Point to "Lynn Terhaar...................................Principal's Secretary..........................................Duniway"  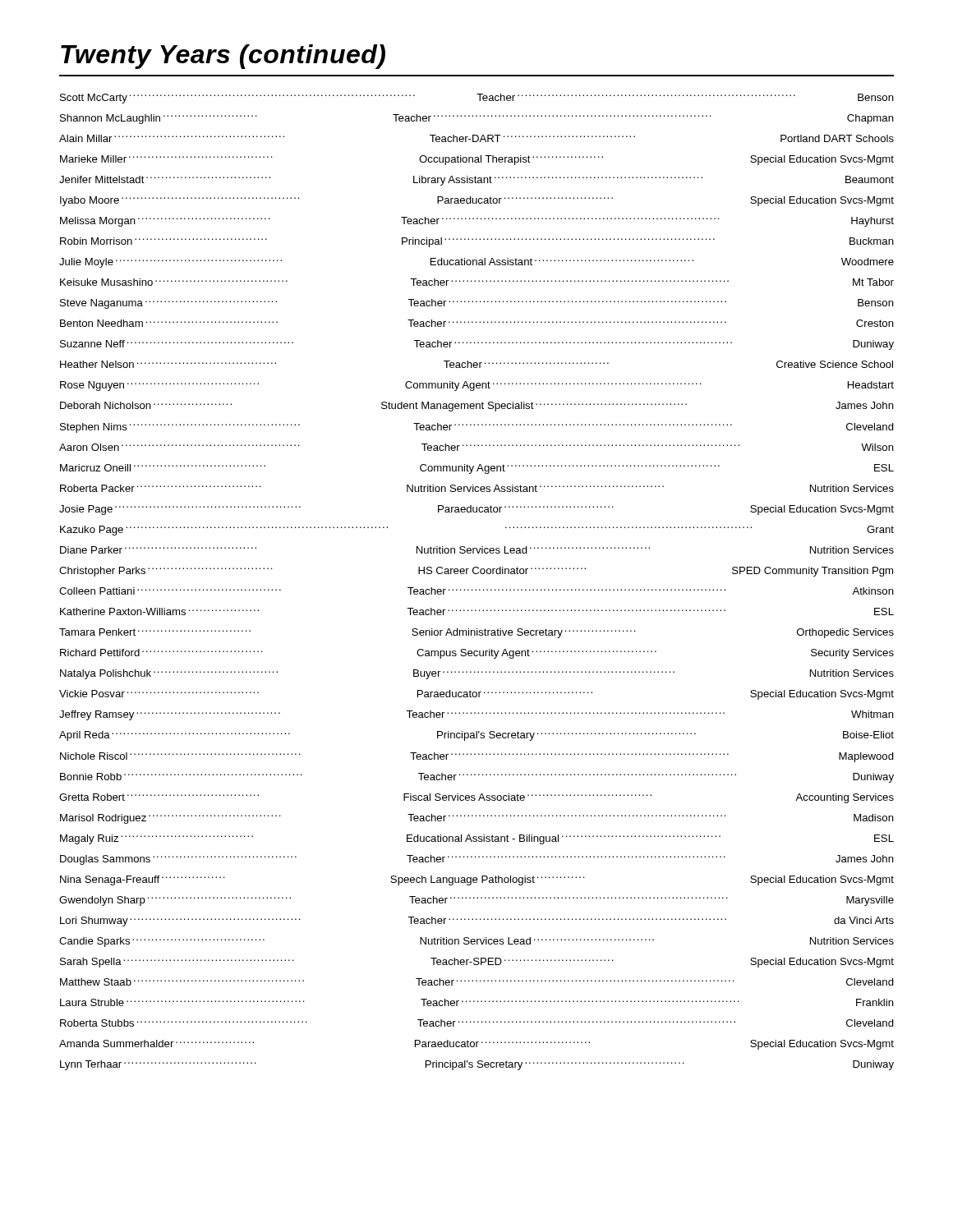coord(476,1062)
